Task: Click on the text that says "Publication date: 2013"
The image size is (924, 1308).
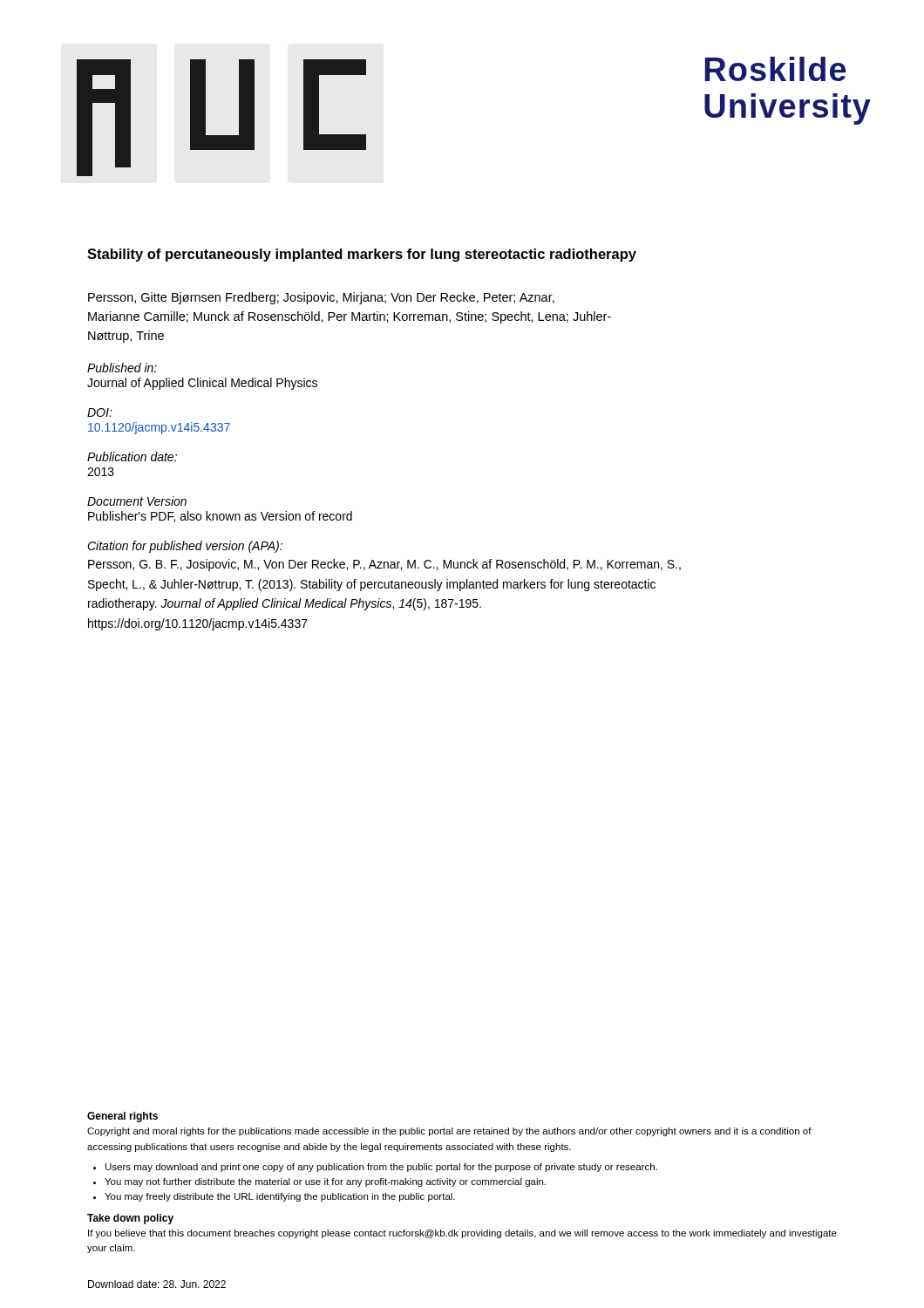Action: point(132,456)
